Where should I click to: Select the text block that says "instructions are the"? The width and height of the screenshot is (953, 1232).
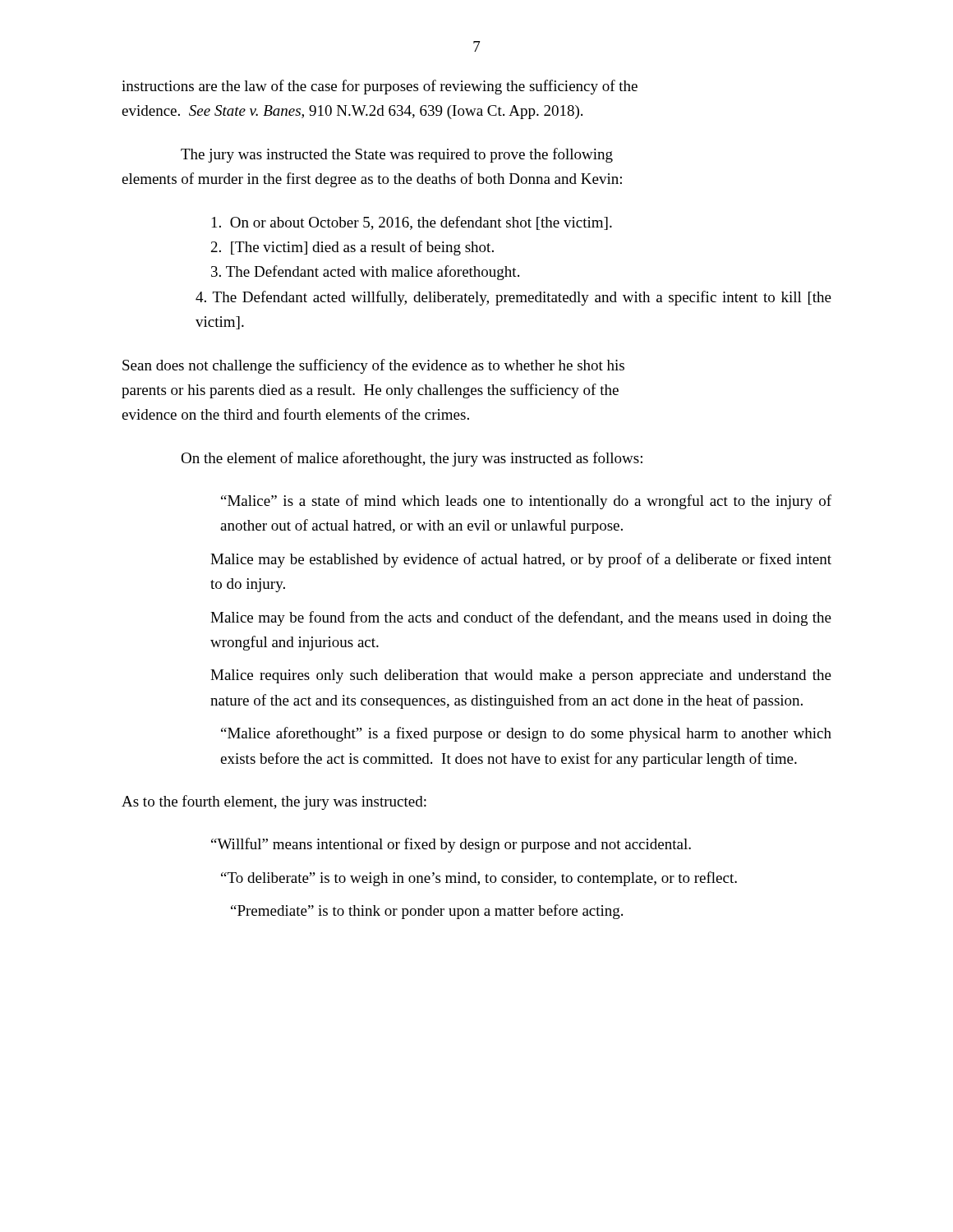[x=380, y=86]
